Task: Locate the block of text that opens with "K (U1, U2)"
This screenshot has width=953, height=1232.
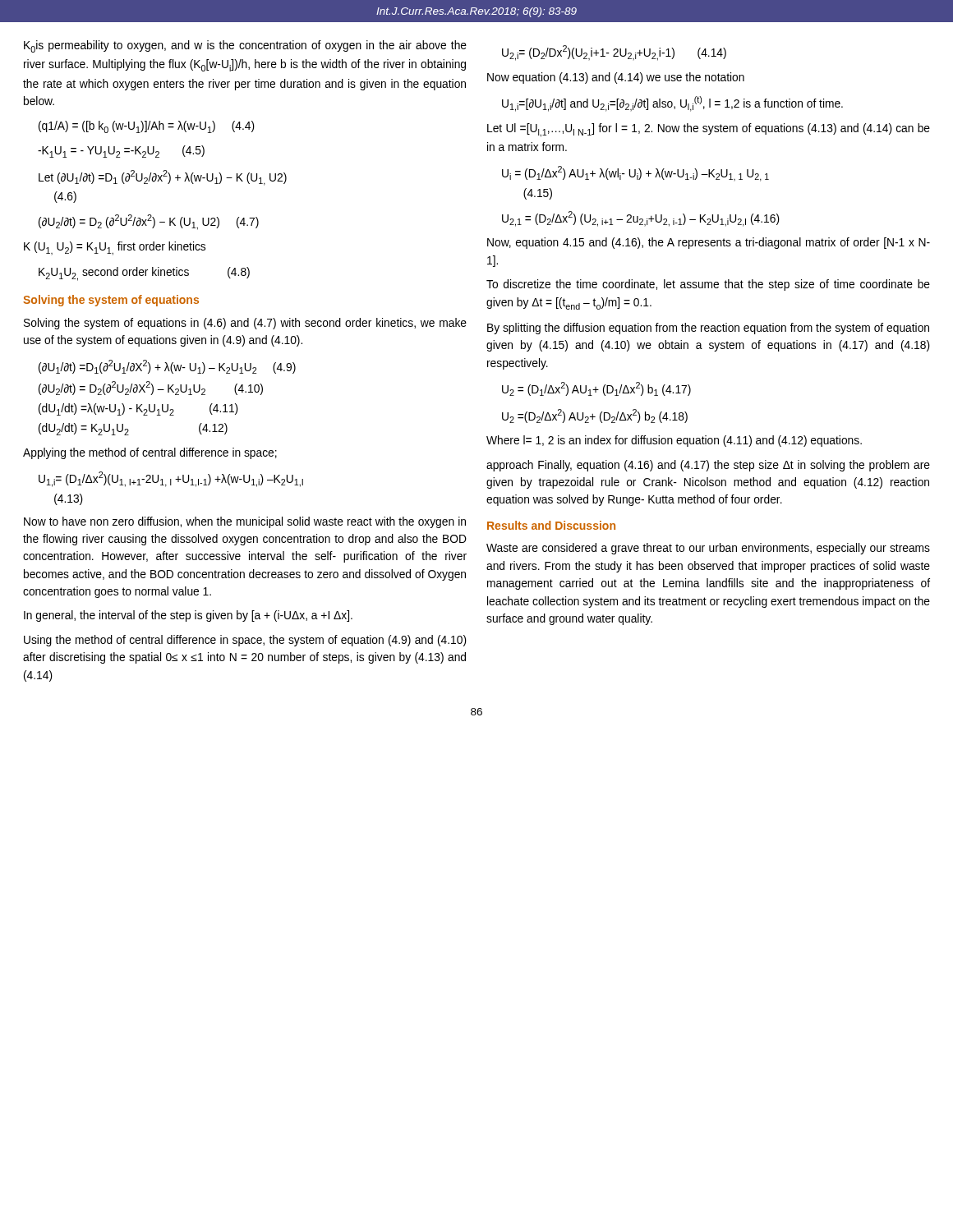Action: point(115,248)
